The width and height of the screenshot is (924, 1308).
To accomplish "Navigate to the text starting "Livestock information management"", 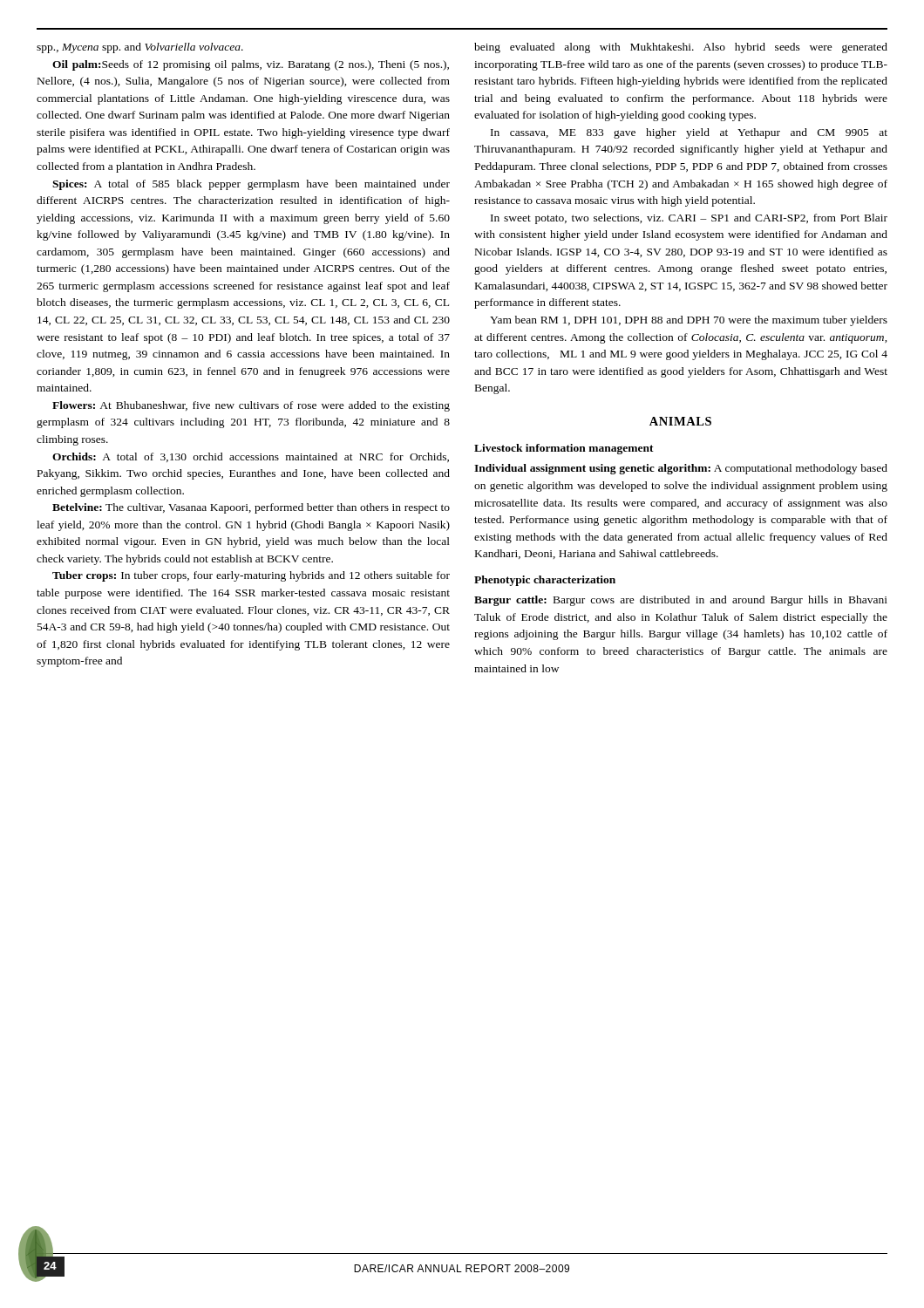I will (x=564, y=449).
